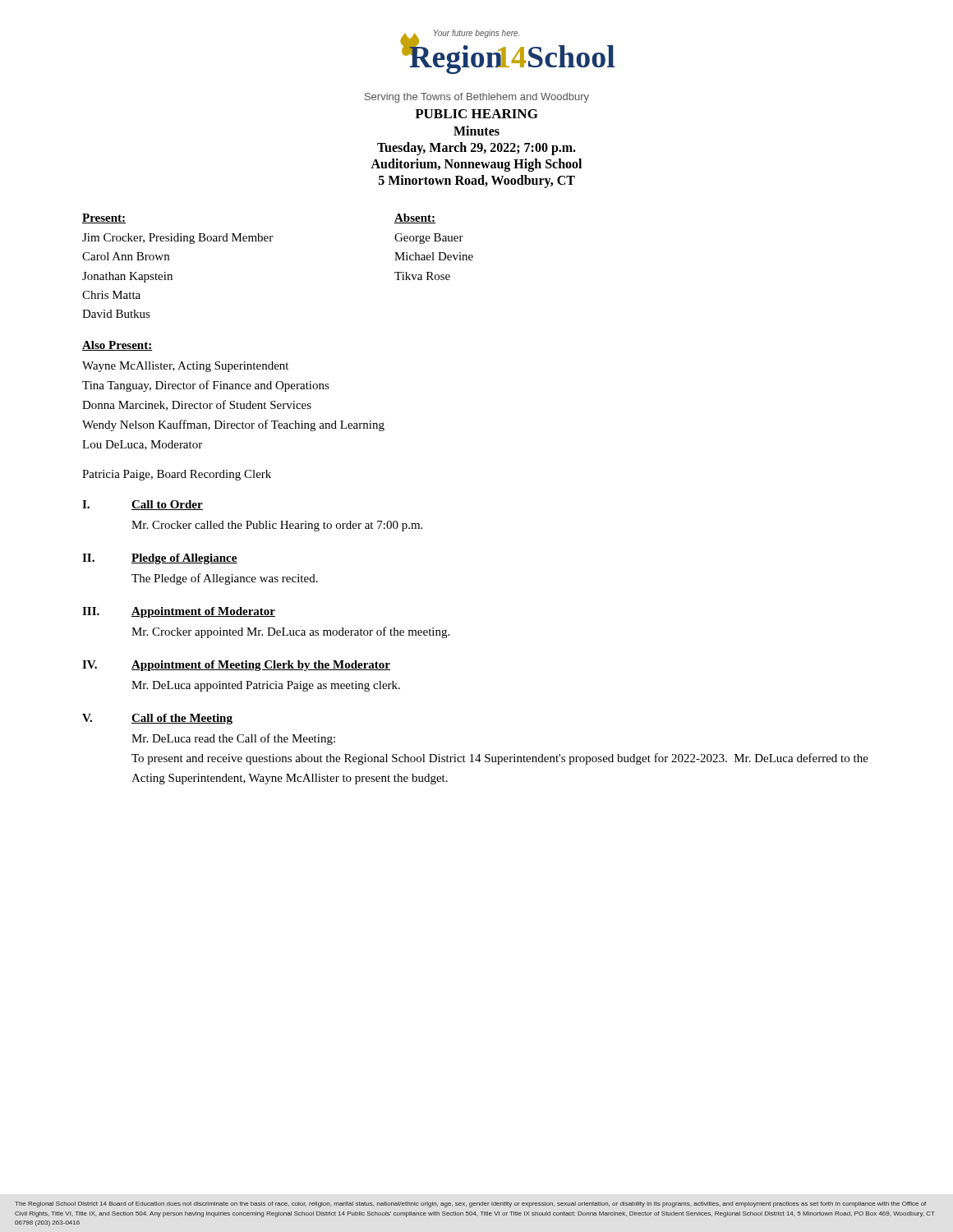Navigate to the block starting "III. Appointment of Moderator Mr. Crocker appointed"
Image resolution: width=953 pixels, height=1232 pixels.
click(179, 612)
